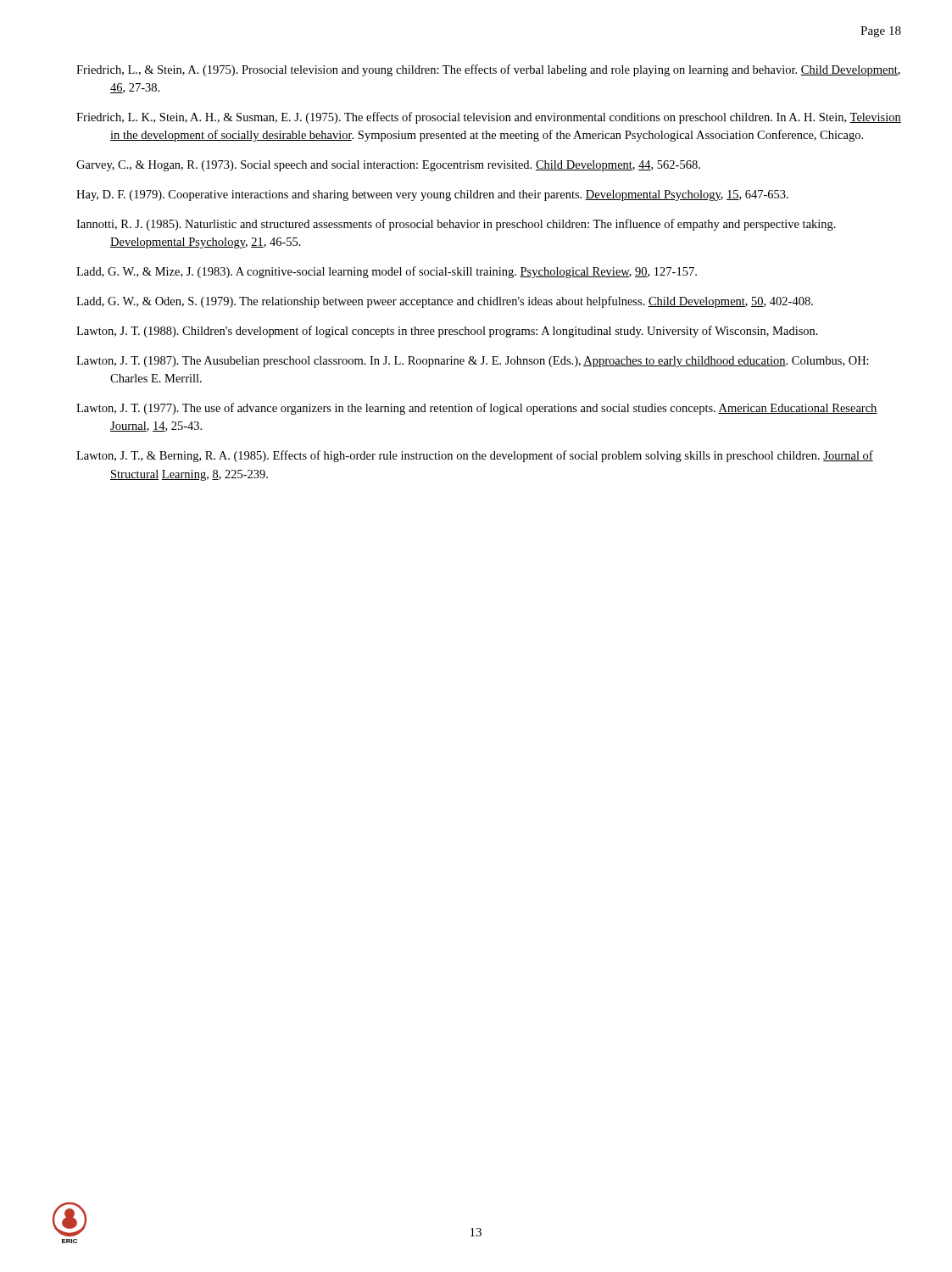Viewport: 952px width, 1272px height.
Task: Find the list item that reads "Friedrich, L., & Stein, A. (1975). Prosocial"
Action: tap(488, 78)
